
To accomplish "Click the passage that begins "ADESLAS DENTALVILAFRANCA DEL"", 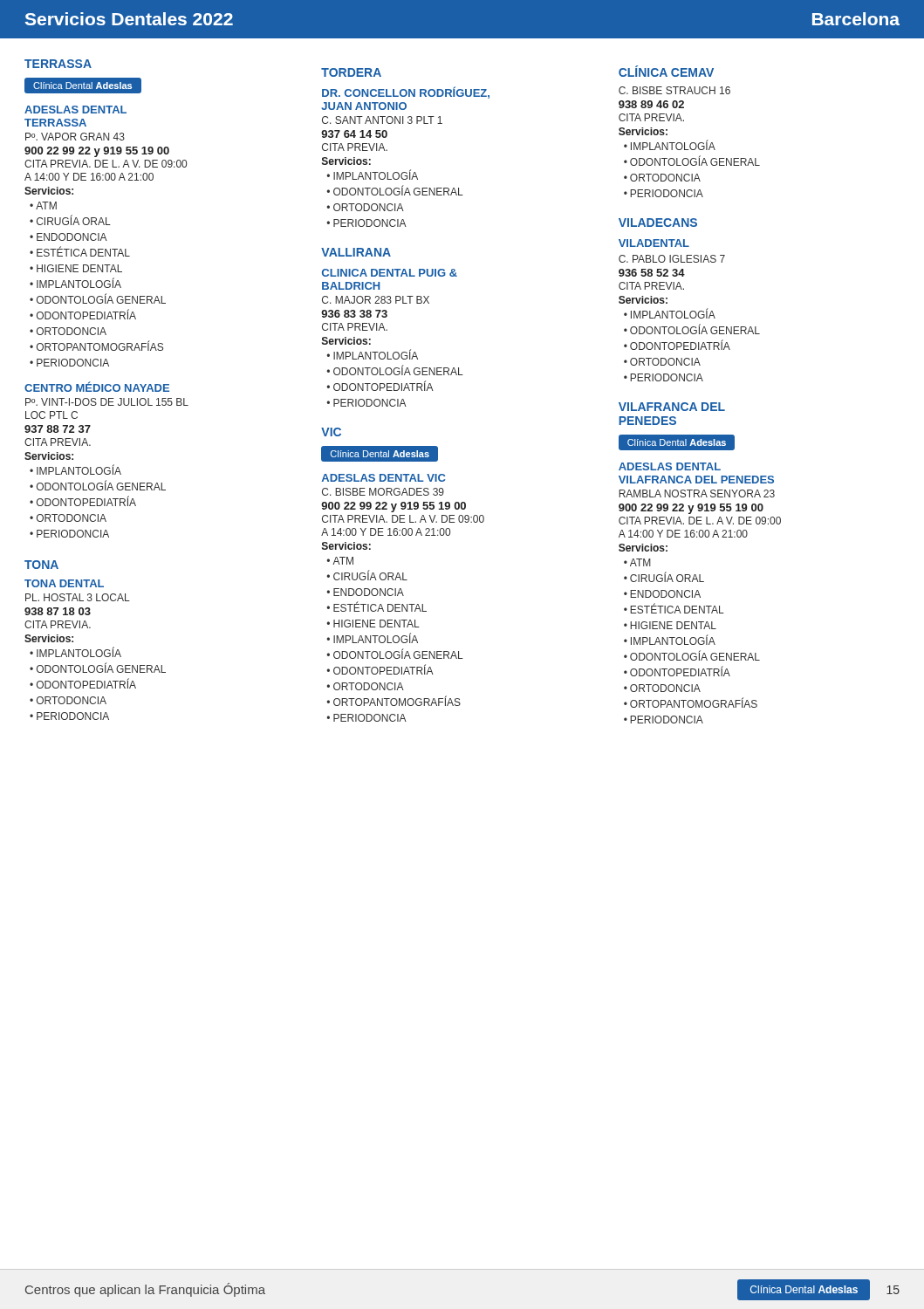I will coord(670,466).
